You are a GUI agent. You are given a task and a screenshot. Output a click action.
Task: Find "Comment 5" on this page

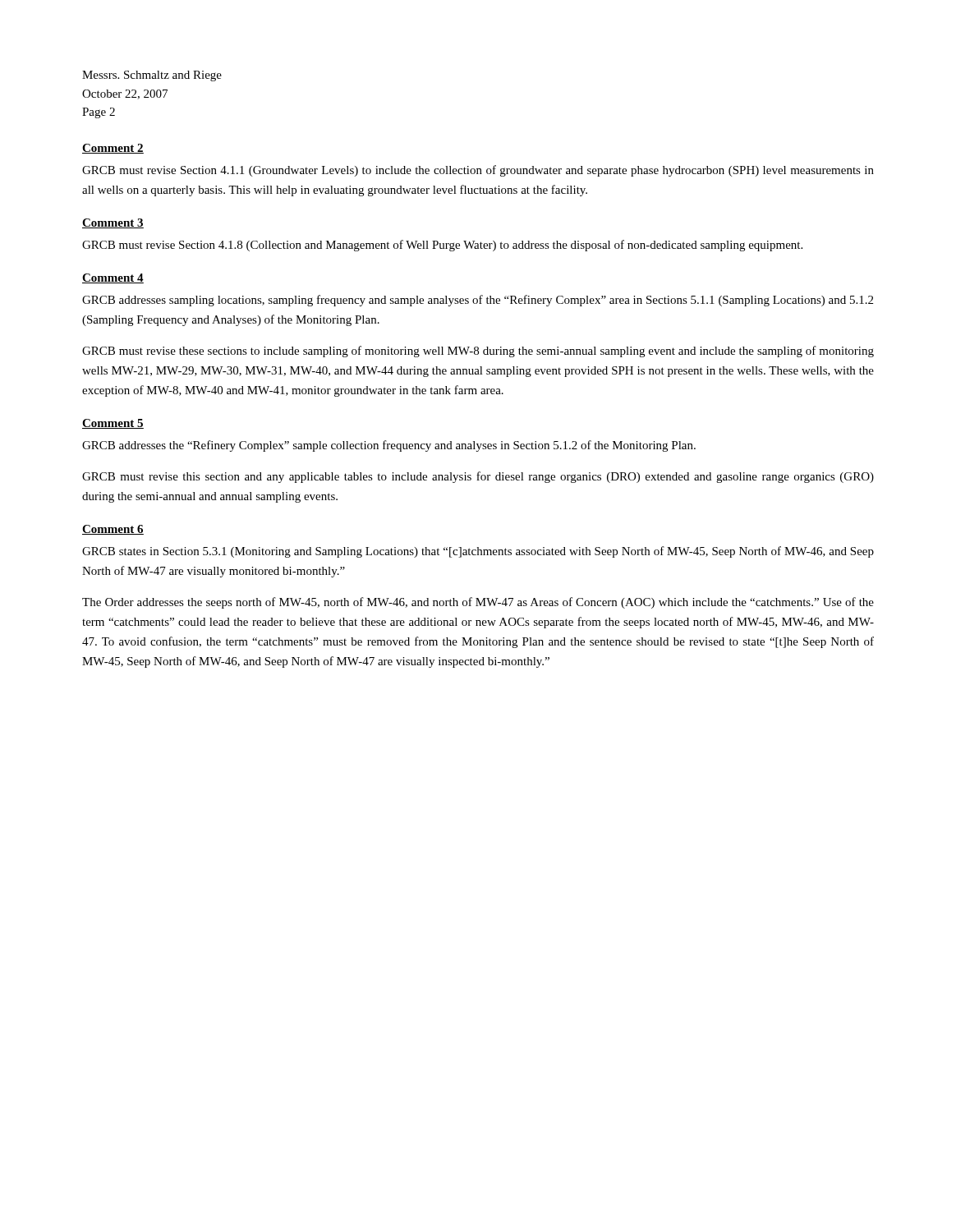click(113, 423)
